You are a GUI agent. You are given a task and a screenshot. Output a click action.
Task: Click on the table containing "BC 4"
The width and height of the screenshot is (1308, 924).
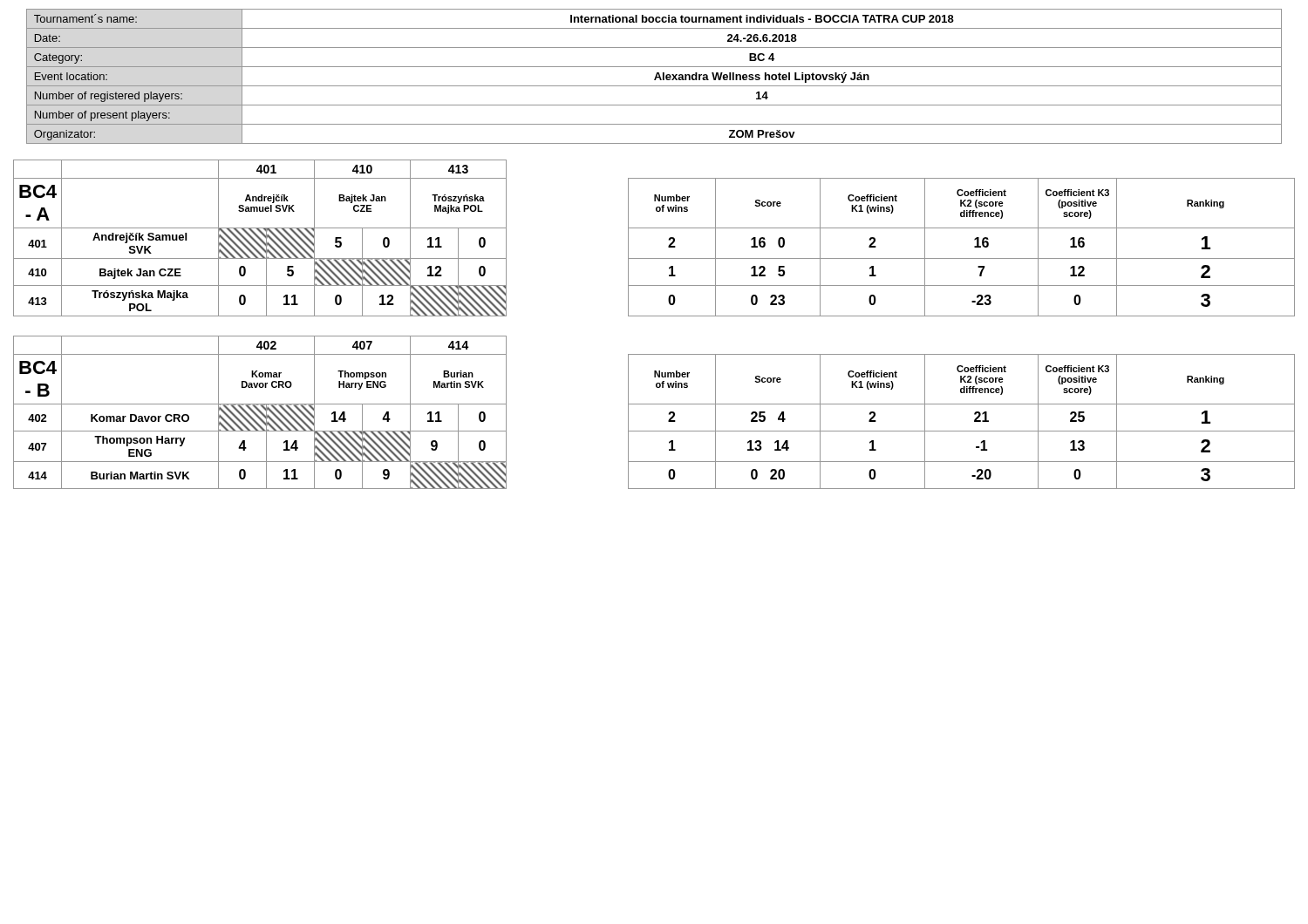pos(654,76)
